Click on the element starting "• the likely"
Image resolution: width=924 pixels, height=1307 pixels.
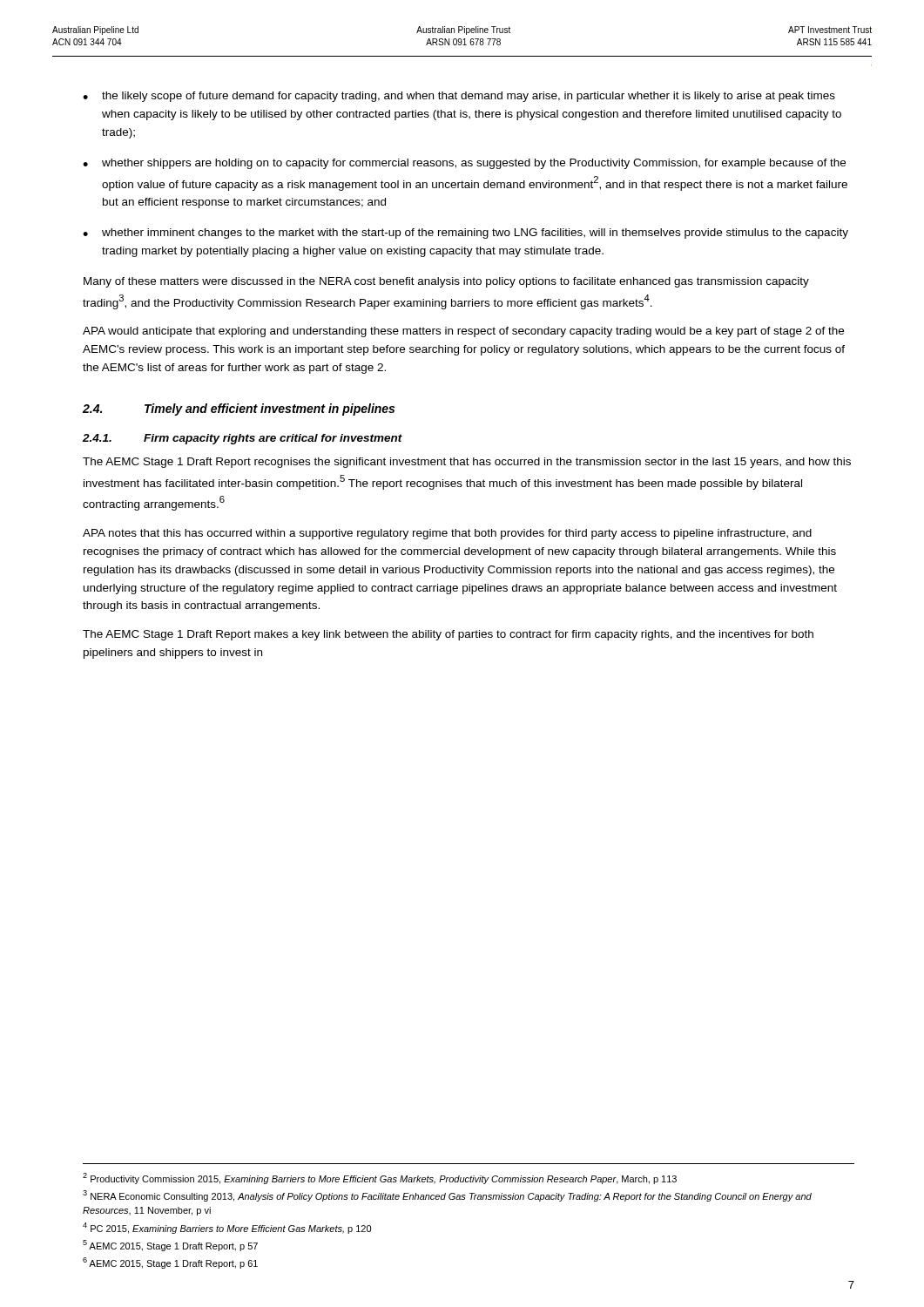click(x=469, y=114)
